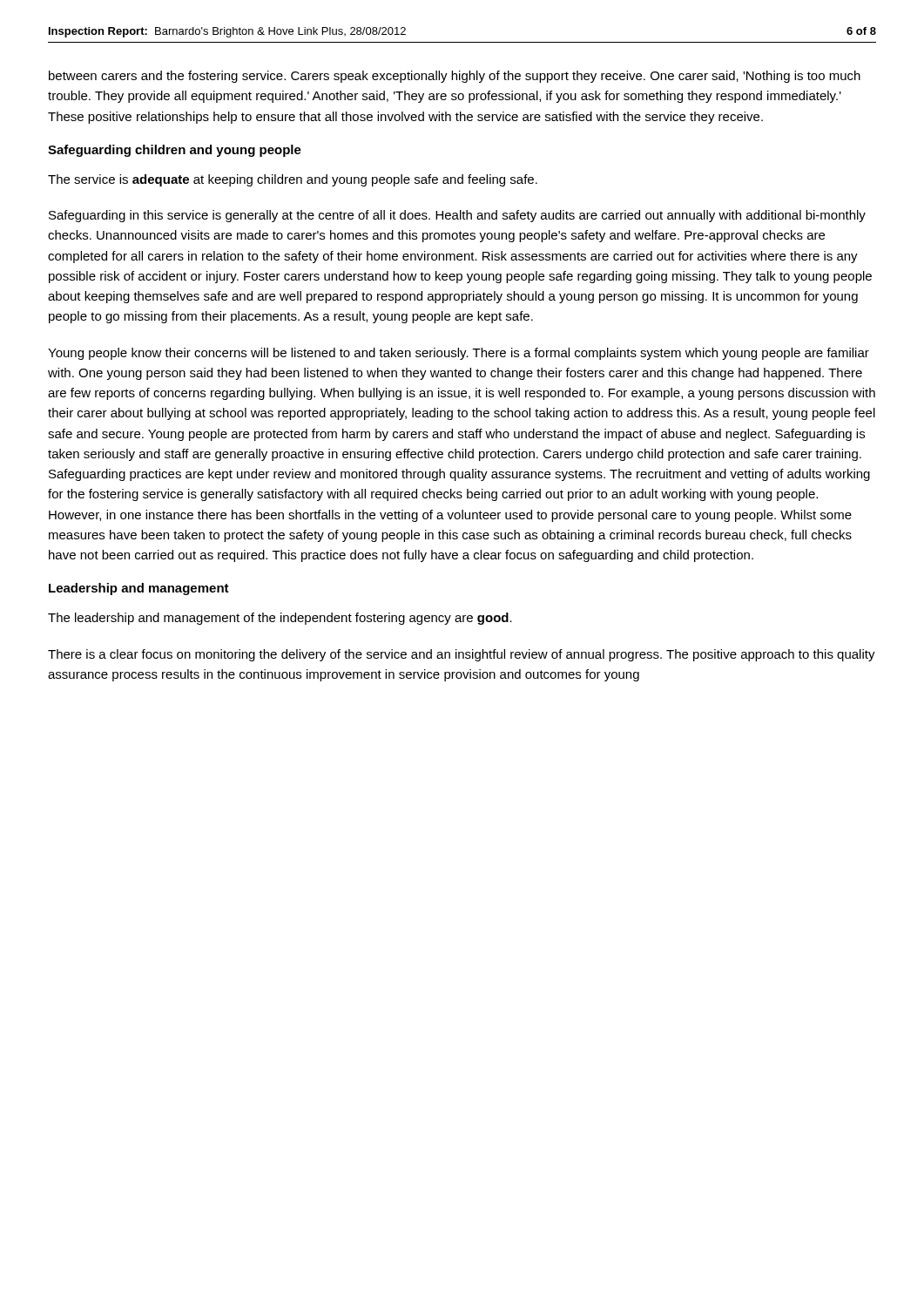
Task: Select the section header that reads "Leadership and management"
Action: 138,588
